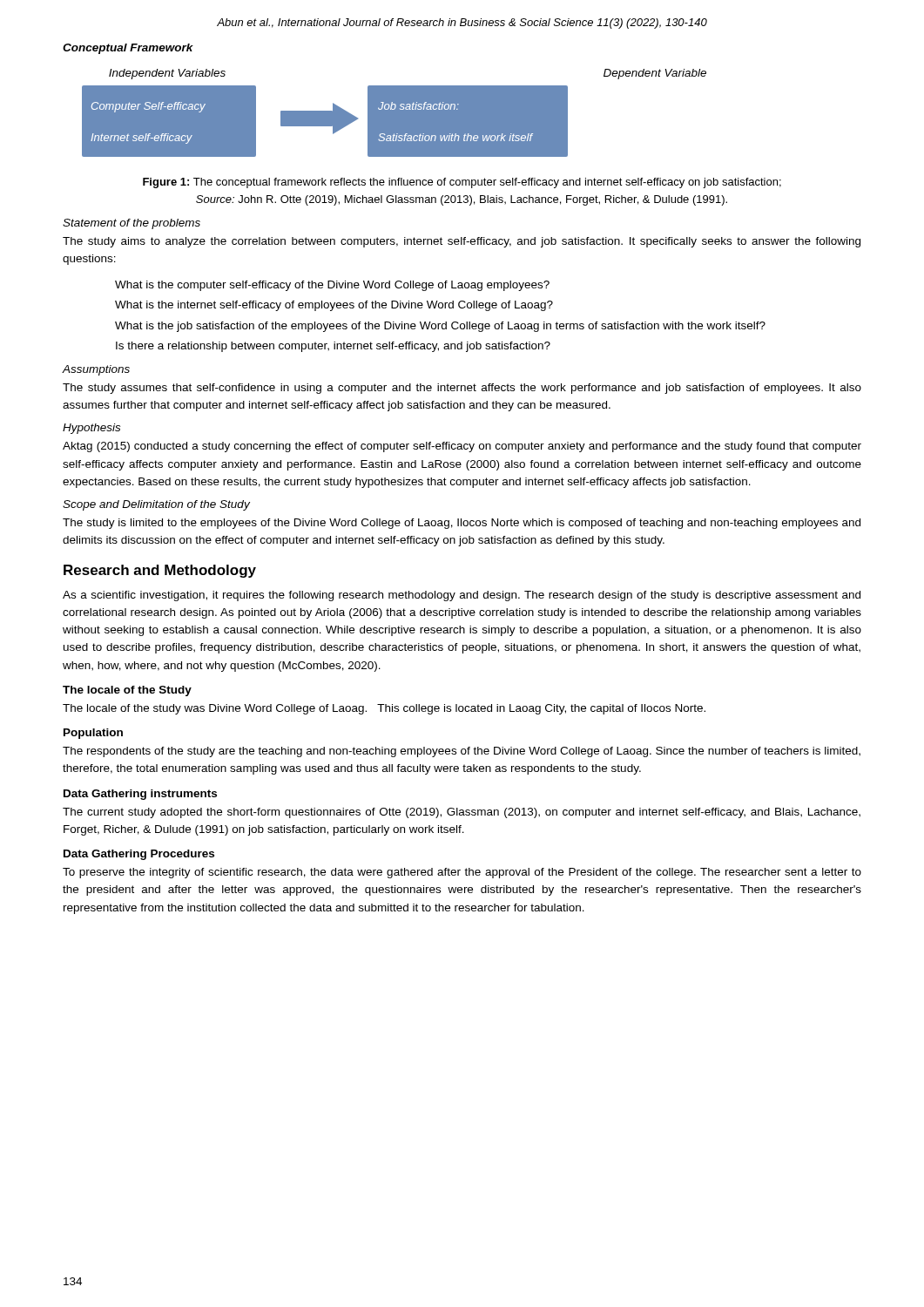Navigate to the region starting "As a scientific investigation,"

pos(462,630)
